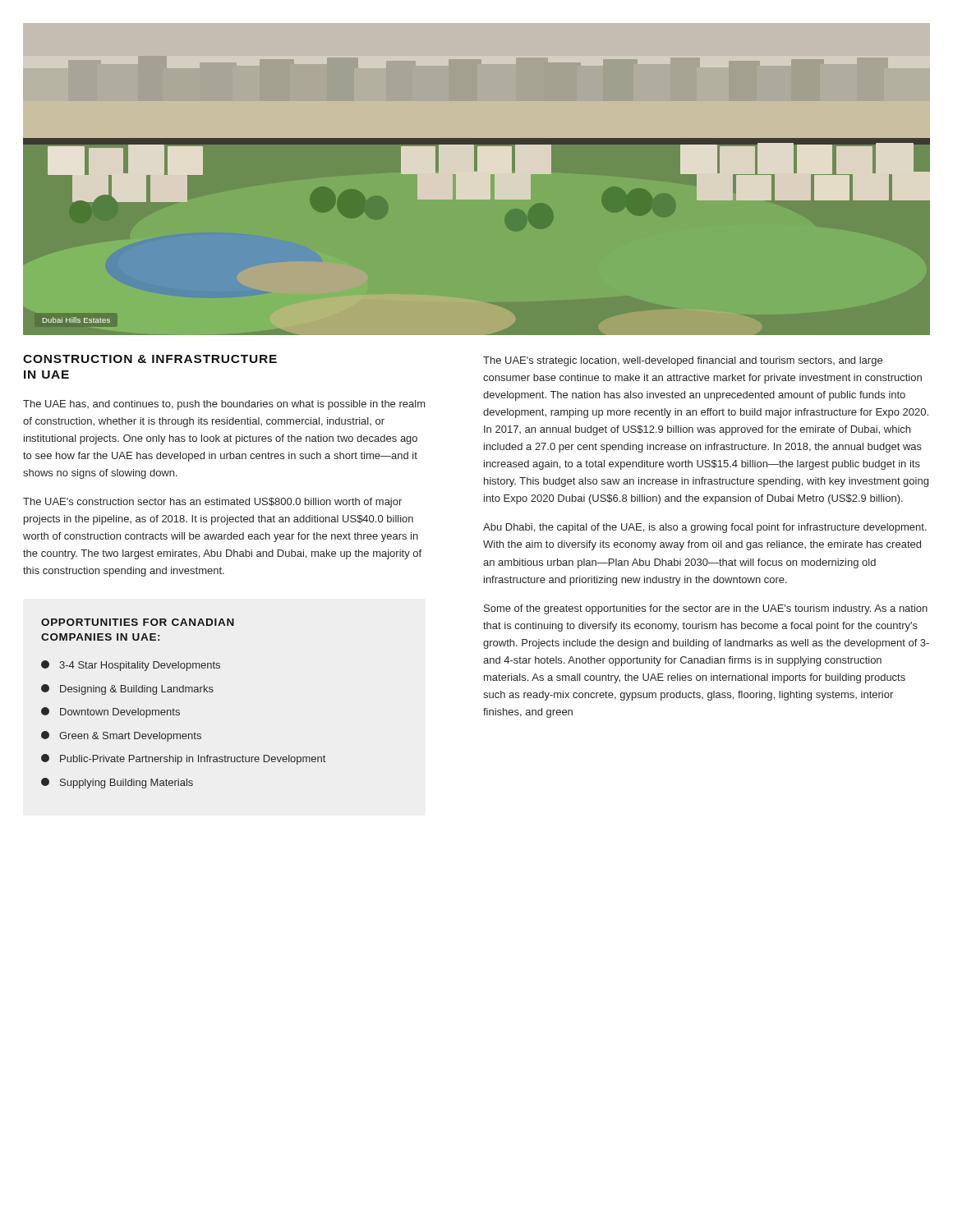The width and height of the screenshot is (953, 1232).
Task: Click on the list item that says "Designing & Building Landmarks"
Action: point(127,689)
